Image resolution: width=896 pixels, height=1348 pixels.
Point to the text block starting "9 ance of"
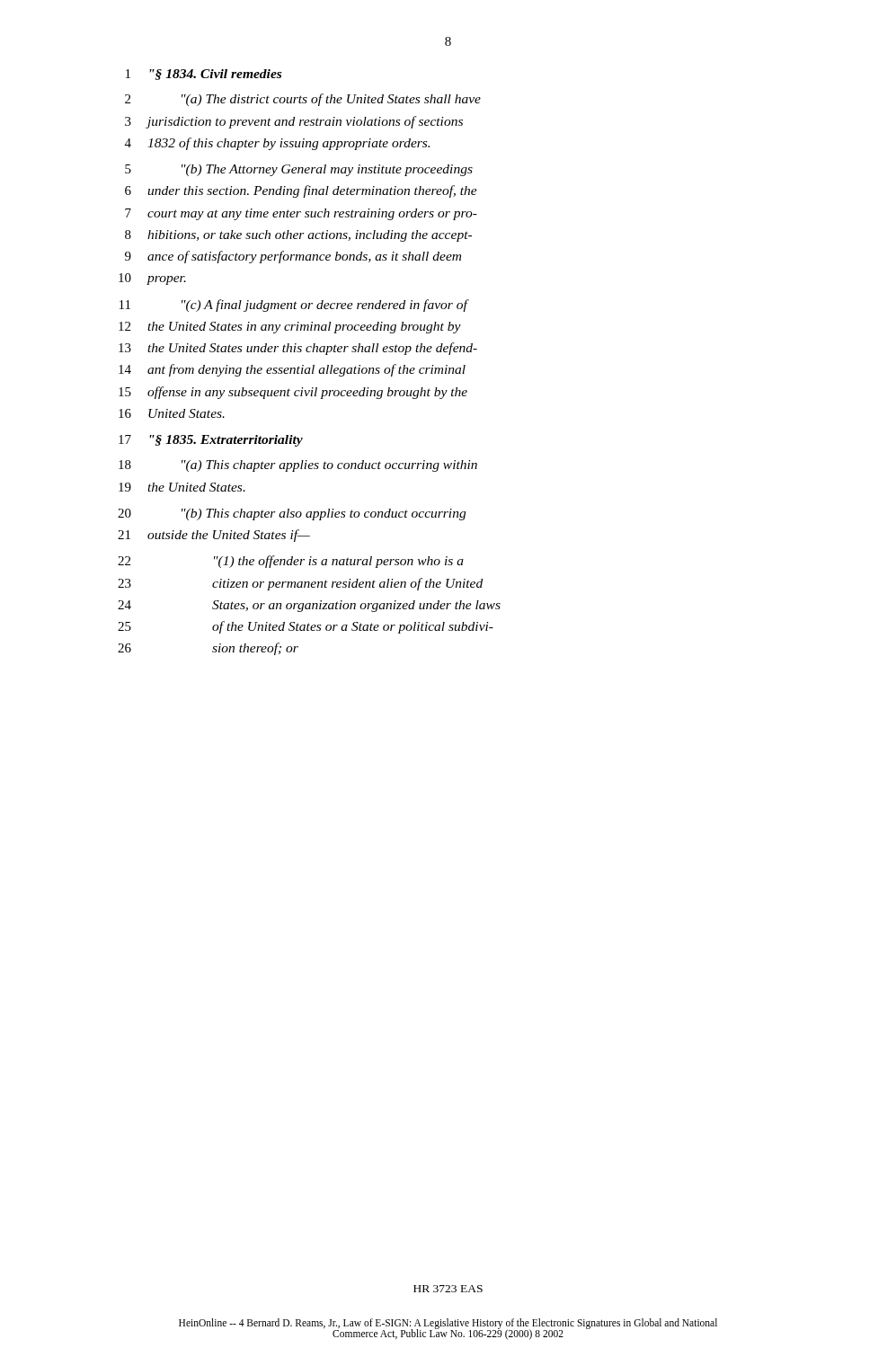[x=448, y=256]
